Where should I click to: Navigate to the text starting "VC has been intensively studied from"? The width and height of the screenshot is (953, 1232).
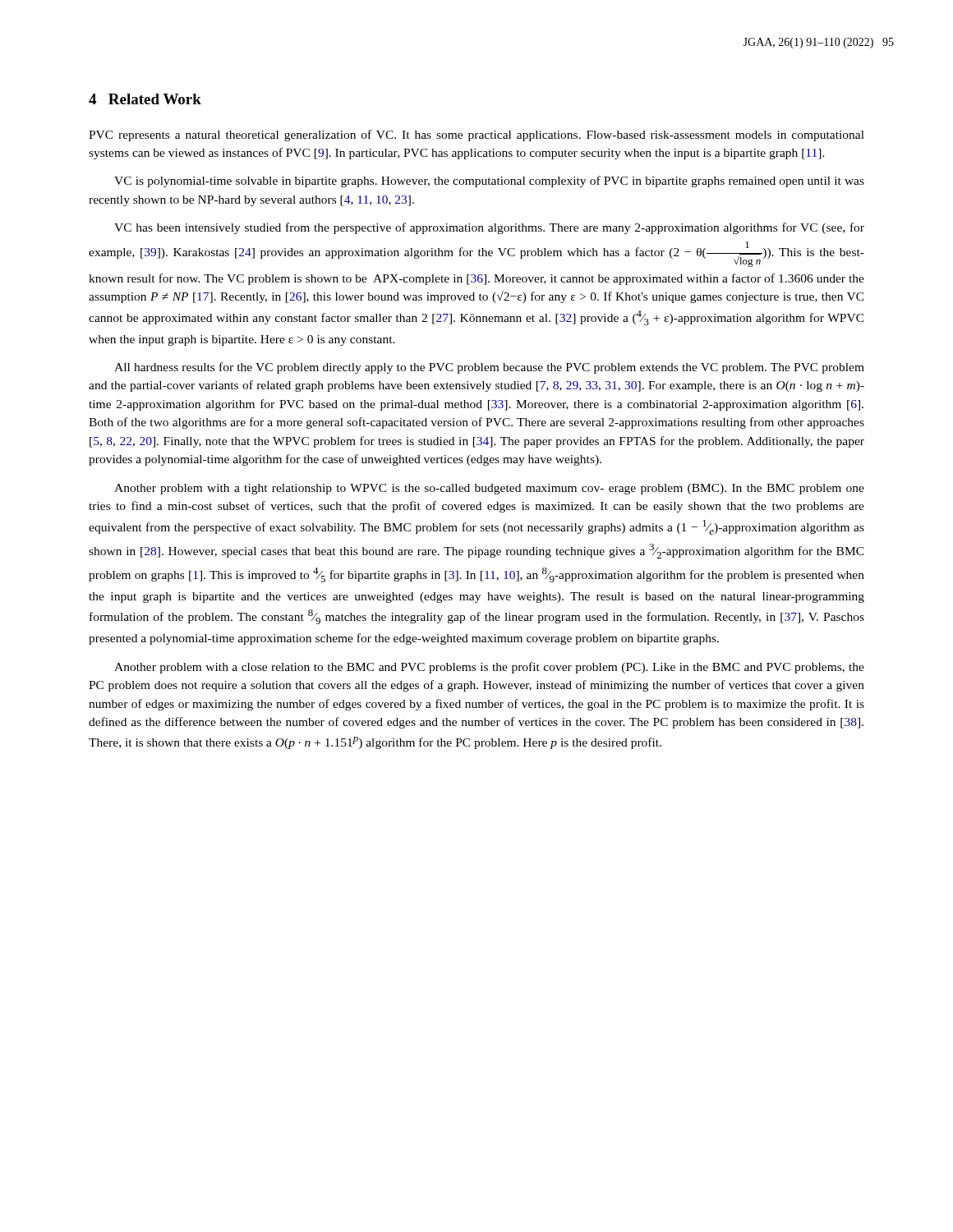[x=476, y=283]
